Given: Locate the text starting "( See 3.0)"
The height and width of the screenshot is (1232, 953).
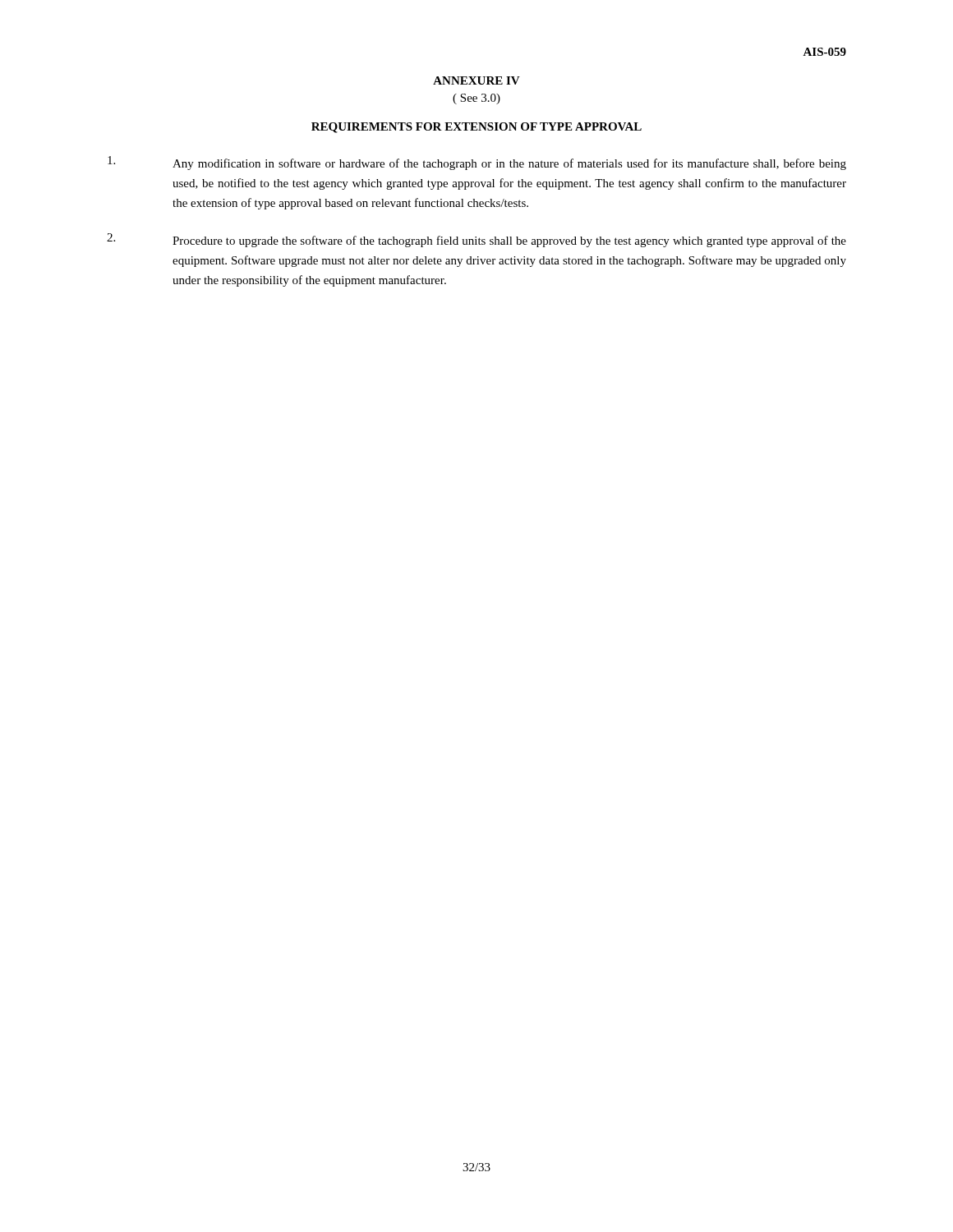Looking at the screenshot, I should pyautogui.click(x=476, y=98).
